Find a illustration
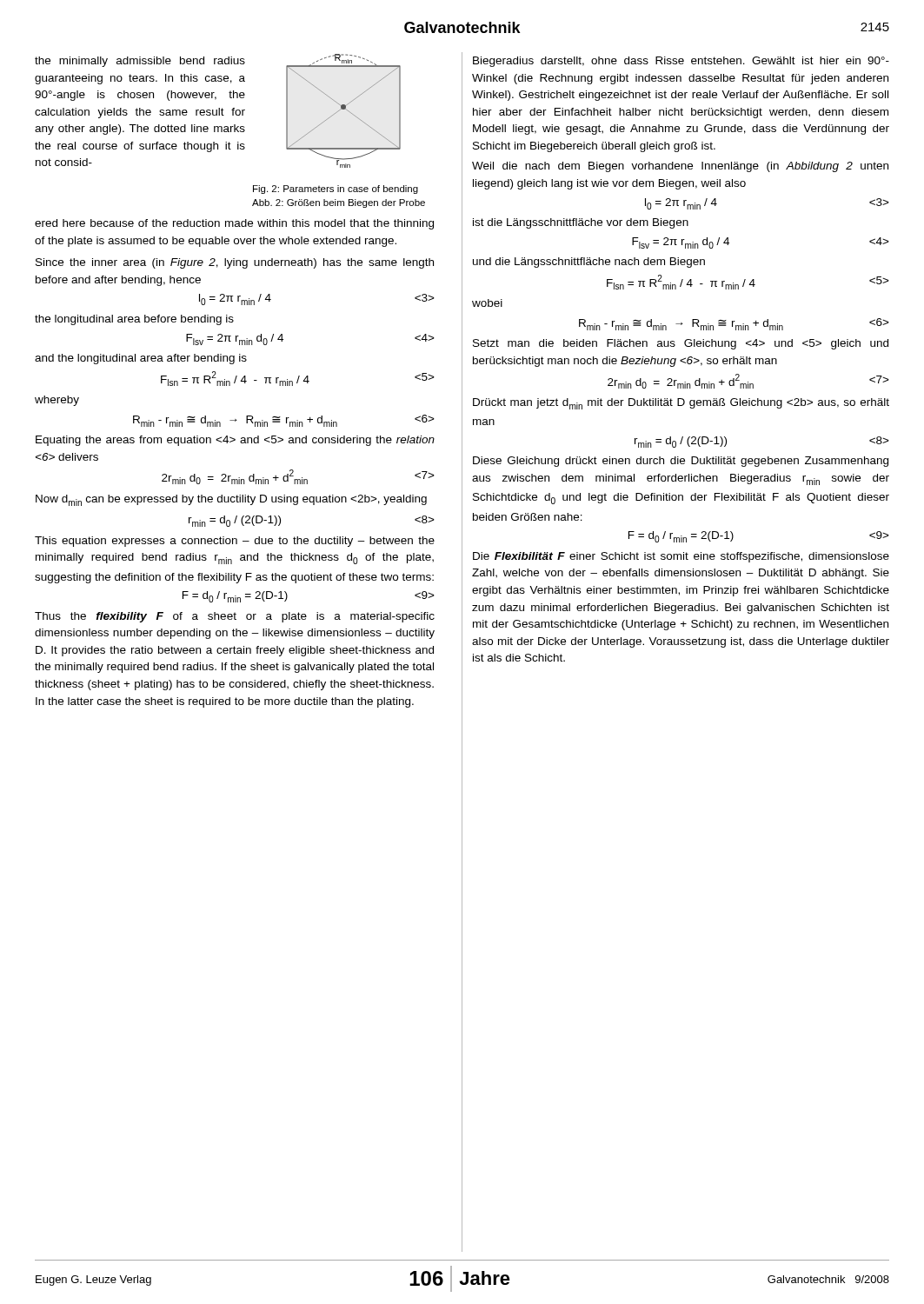 (343, 117)
